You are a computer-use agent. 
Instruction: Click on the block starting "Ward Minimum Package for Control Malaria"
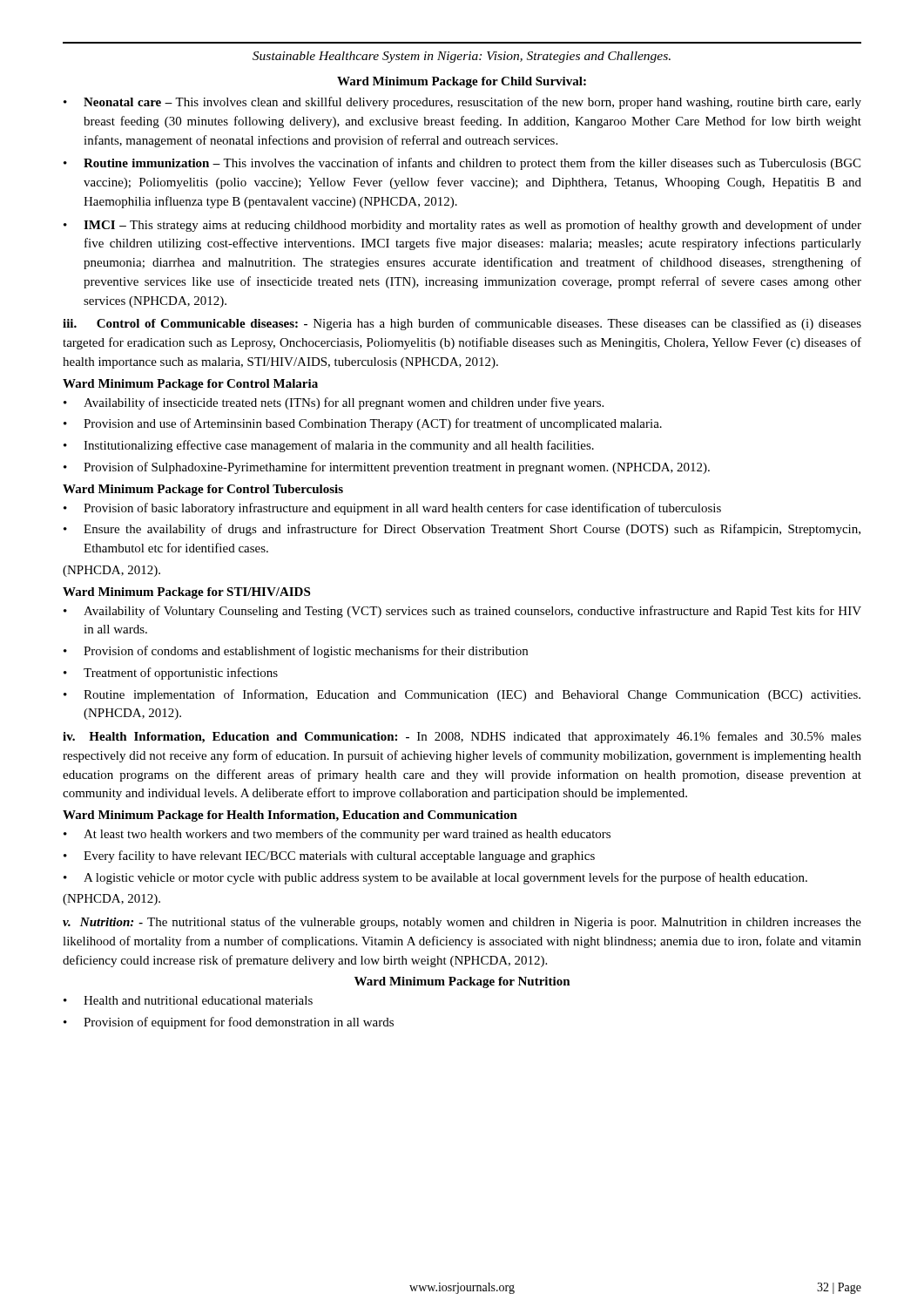[190, 383]
